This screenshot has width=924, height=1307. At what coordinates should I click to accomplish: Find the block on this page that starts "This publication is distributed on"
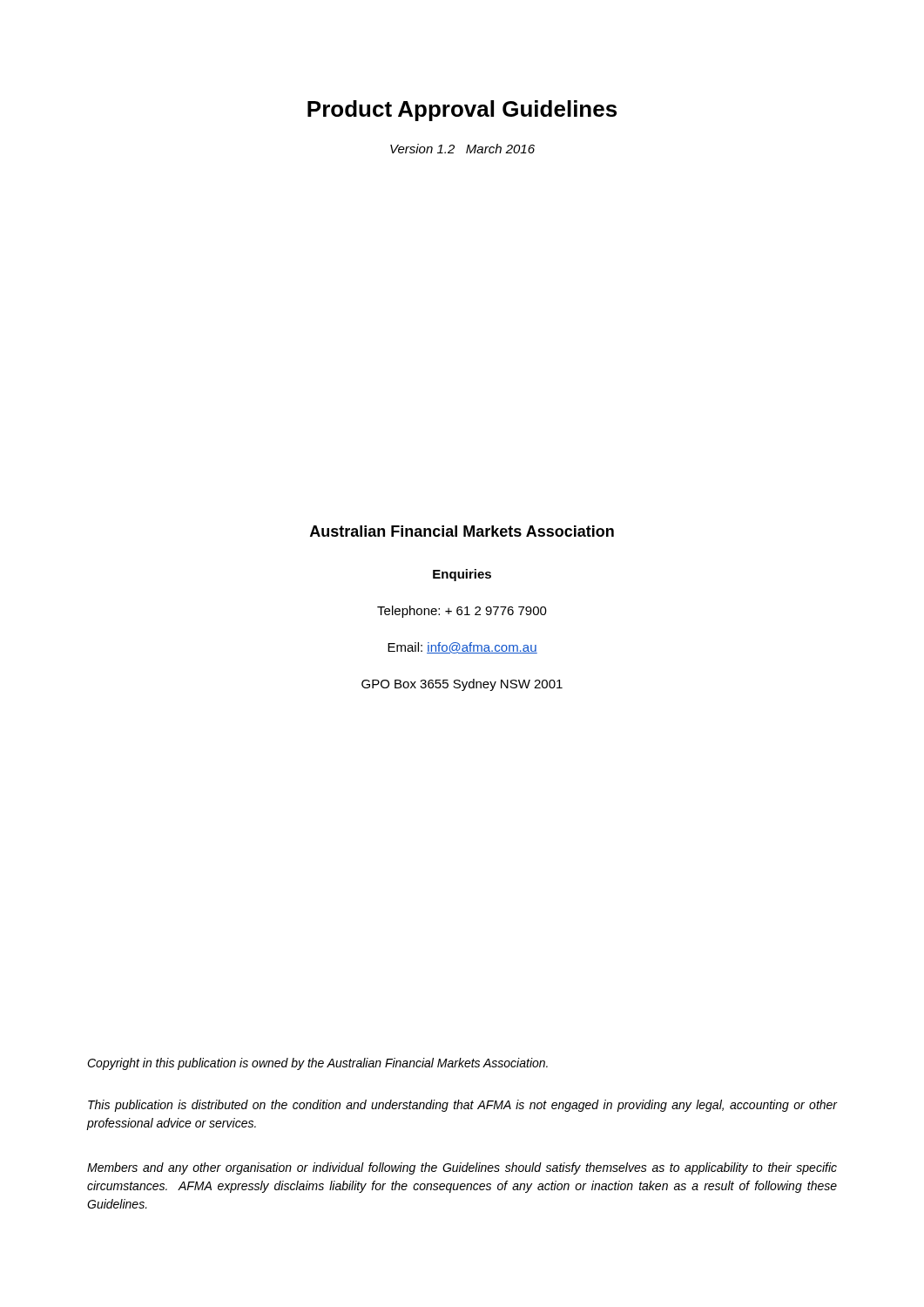[x=462, y=1114]
